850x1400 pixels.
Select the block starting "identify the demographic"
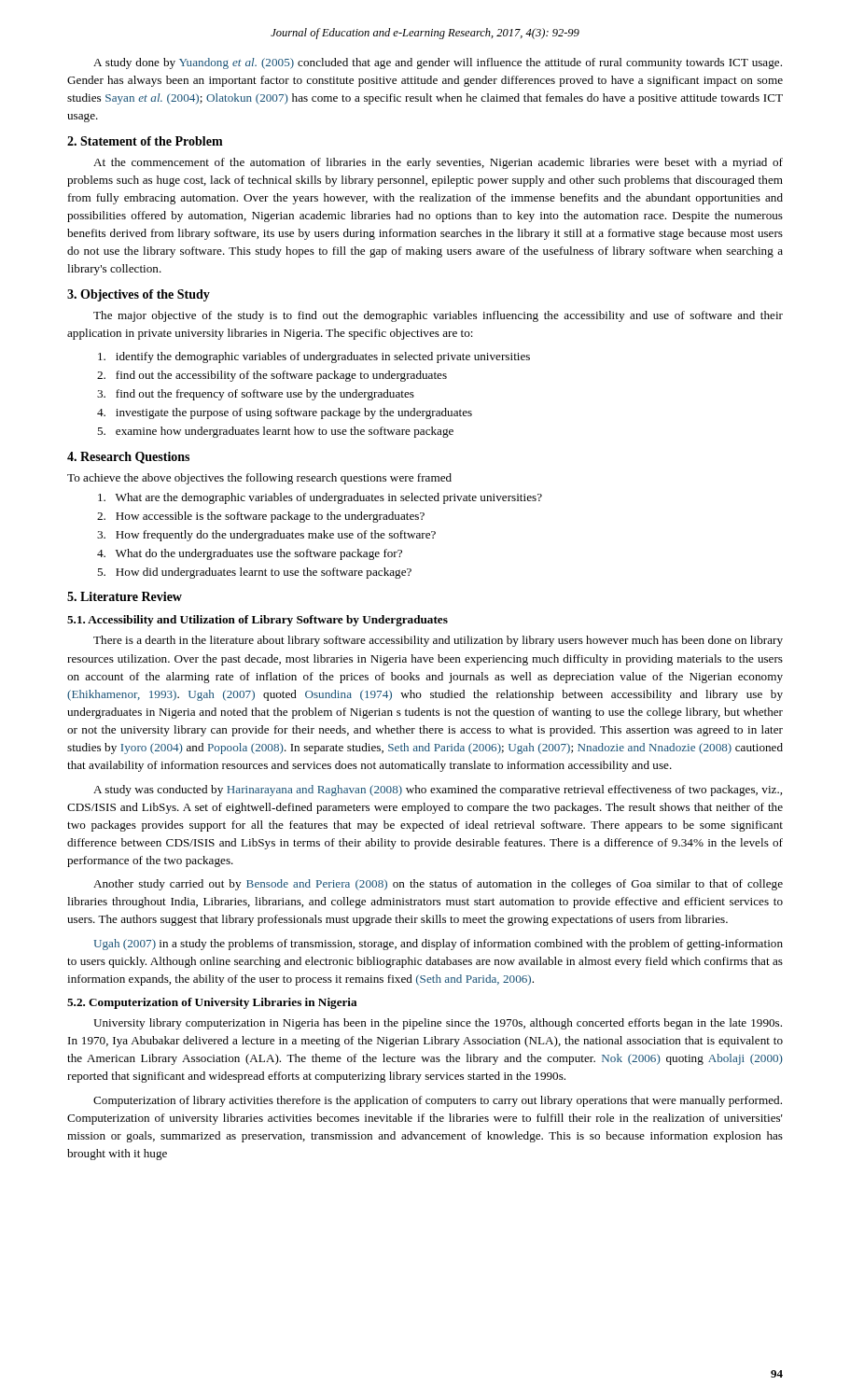[314, 356]
